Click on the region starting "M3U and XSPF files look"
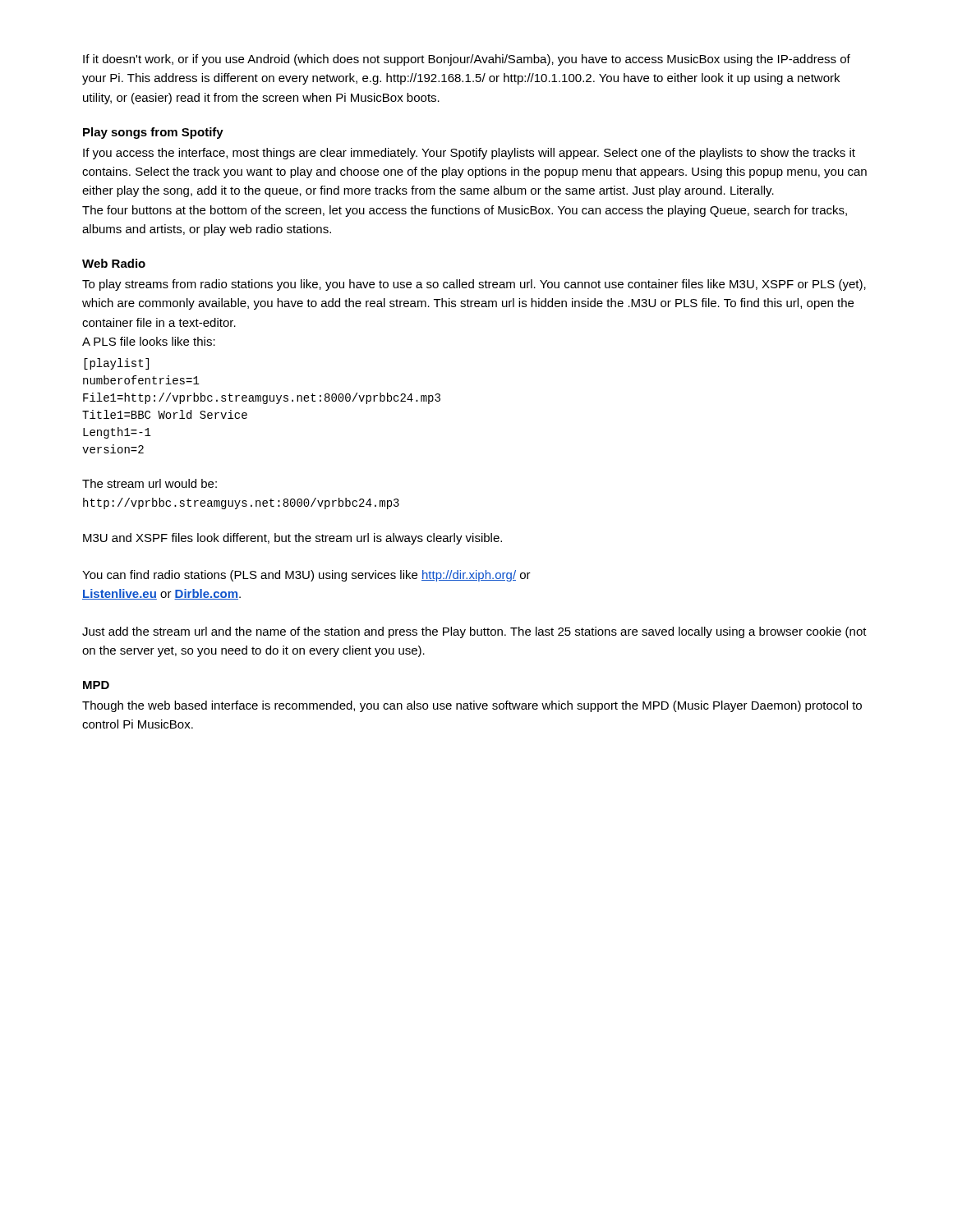The width and height of the screenshot is (953, 1232). (293, 538)
